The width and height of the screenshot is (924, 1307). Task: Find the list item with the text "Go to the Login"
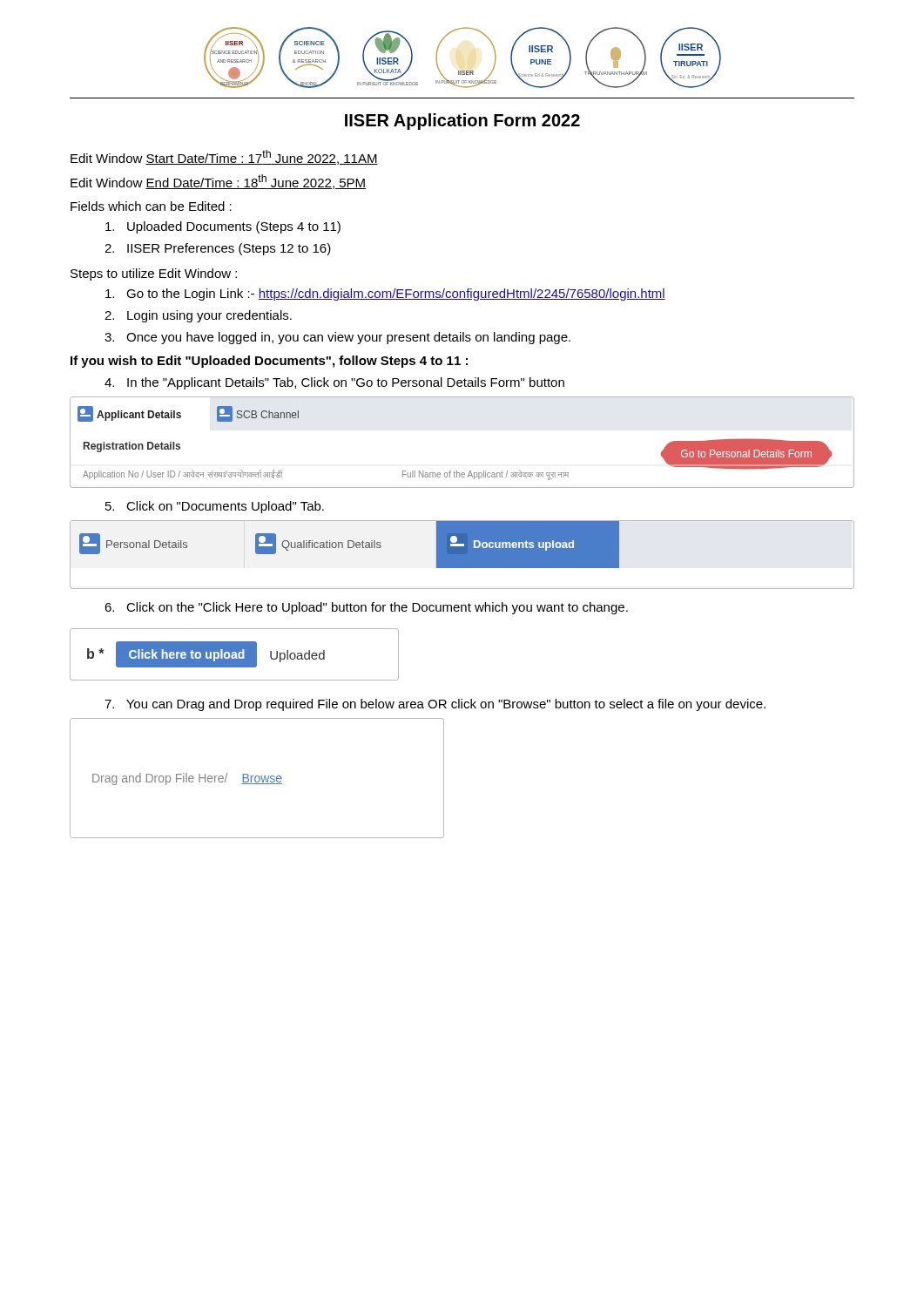click(385, 293)
